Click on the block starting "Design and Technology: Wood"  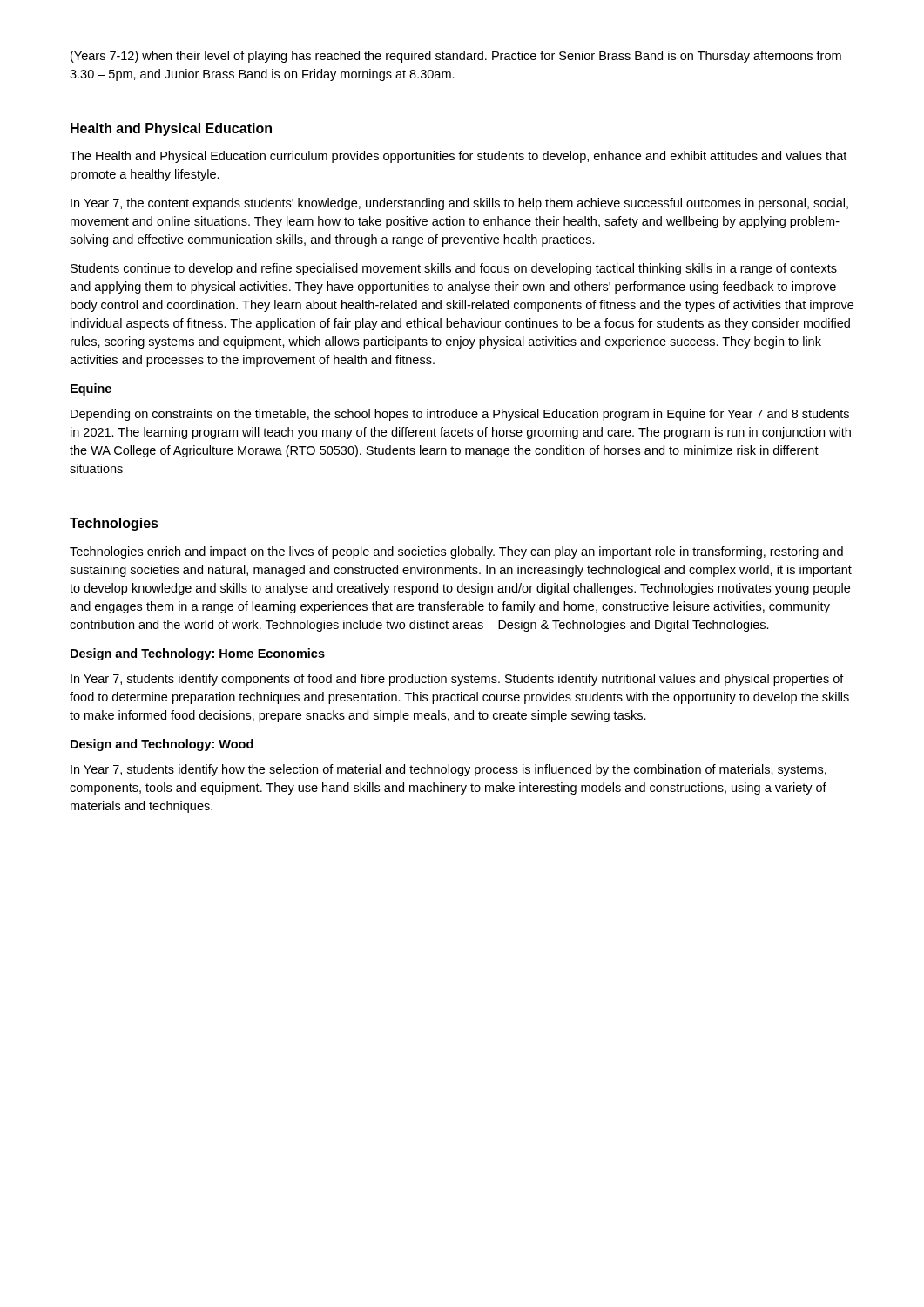(162, 745)
